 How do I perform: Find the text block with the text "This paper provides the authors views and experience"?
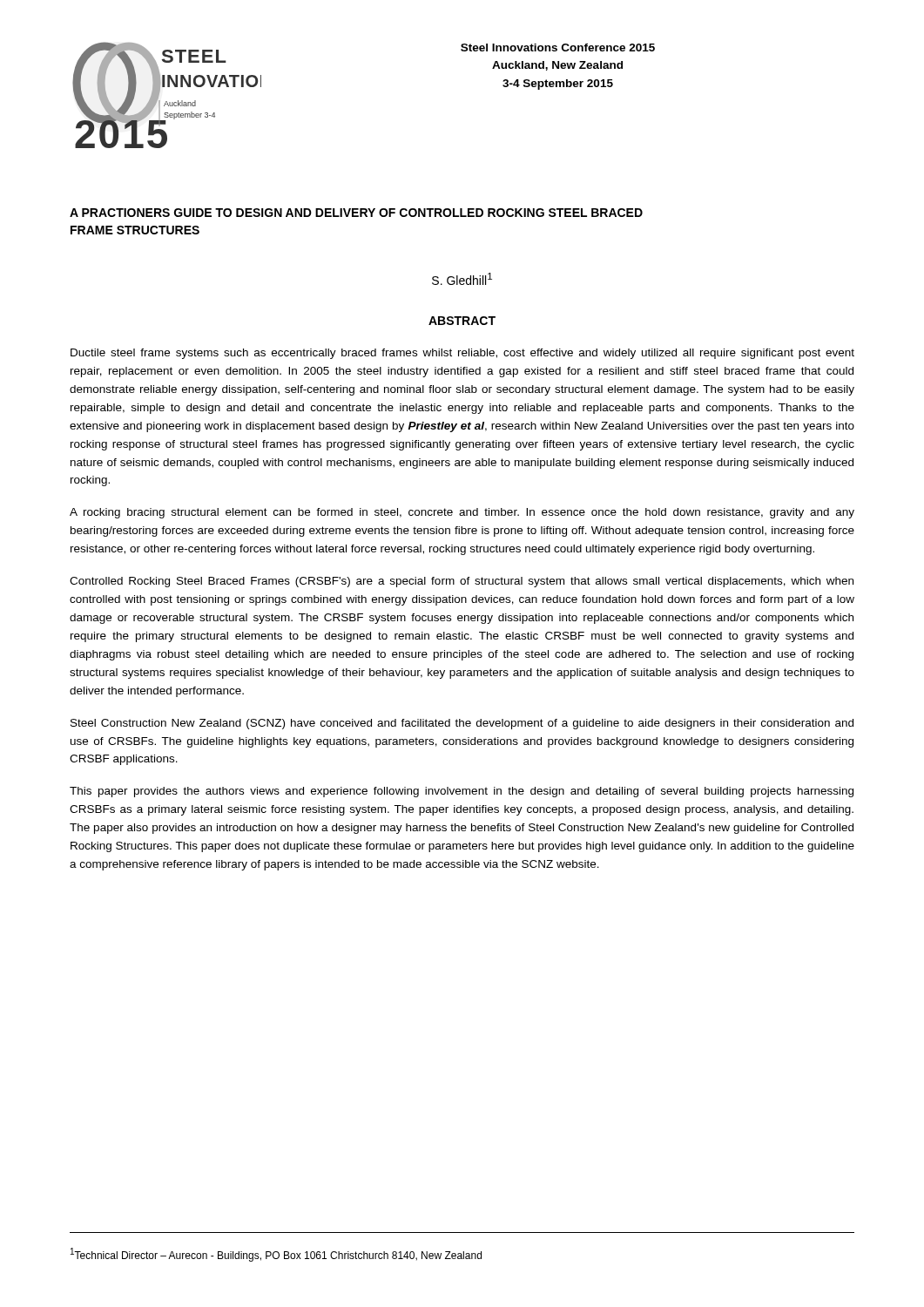click(x=462, y=828)
